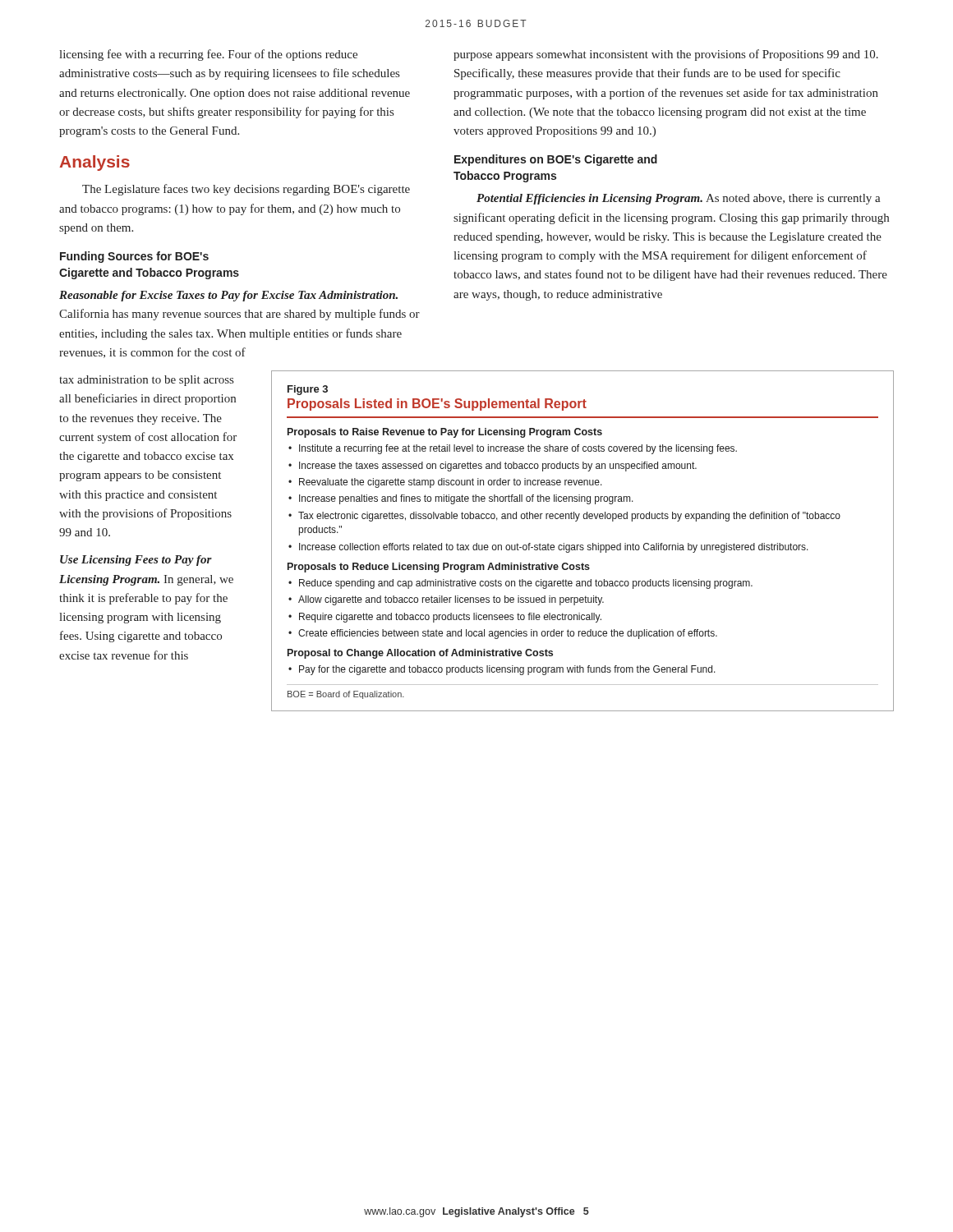The height and width of the screenshot is (1232, 953).
Task: Point to the text block starting "Reevaluate the cigarette stamp"
Action: click(x=450, y=482)
